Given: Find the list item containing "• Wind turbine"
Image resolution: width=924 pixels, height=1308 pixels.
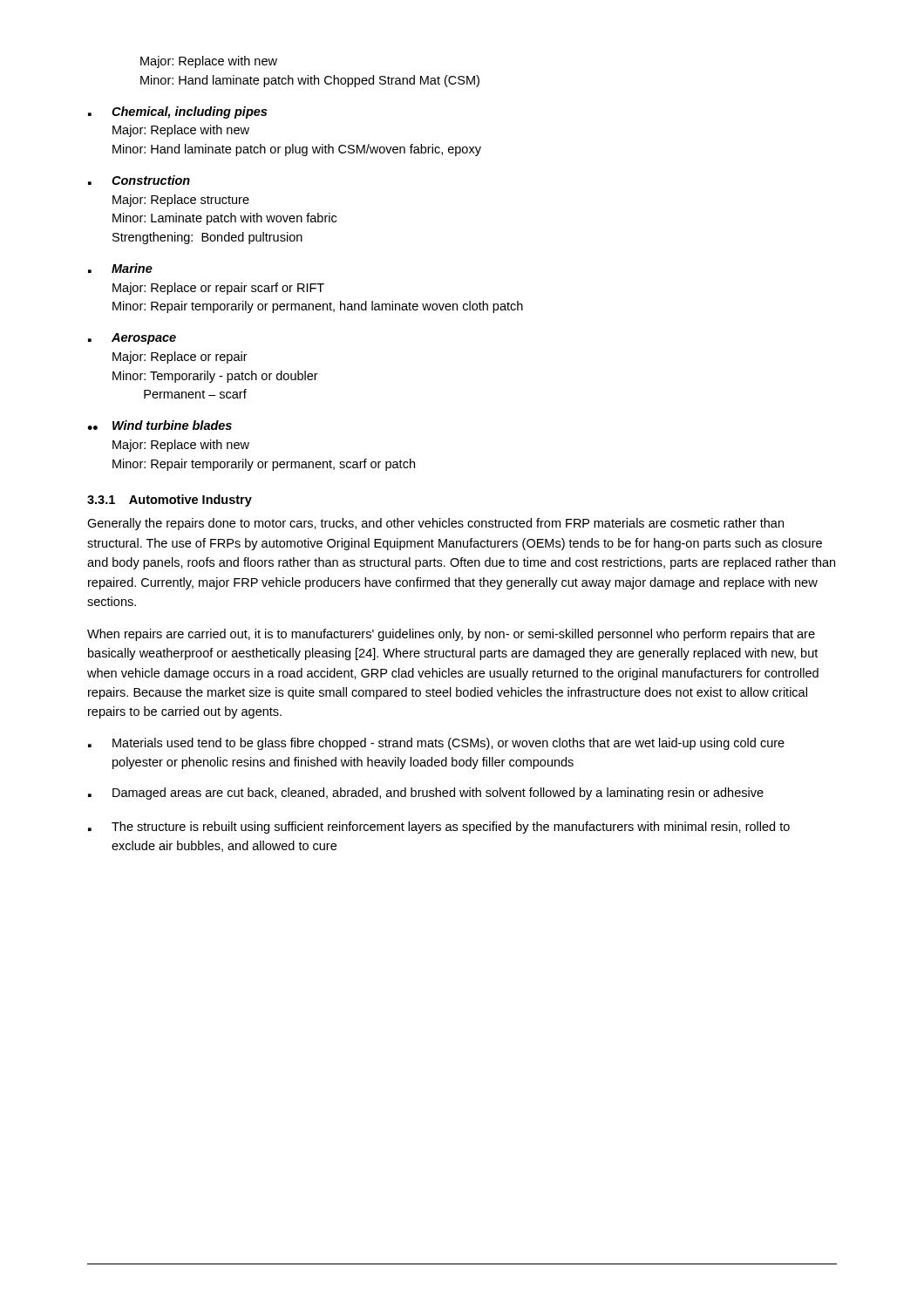Looking at the screenshot, I should 160,425.
